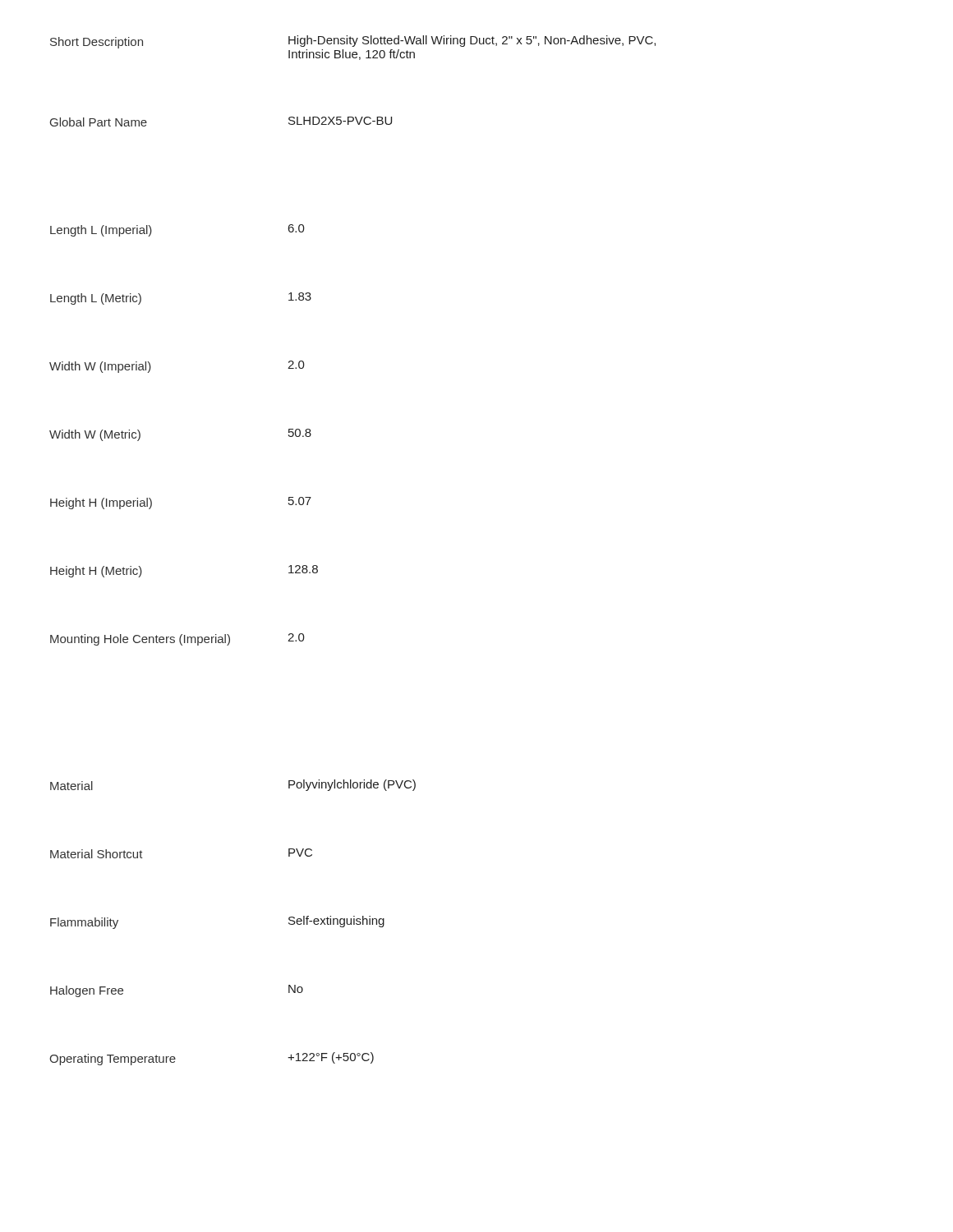953x1232 pixels.
Task: Where does it say "Mounting Hole Centers (Imperial)"?
Action: click(x=140, y=639)
